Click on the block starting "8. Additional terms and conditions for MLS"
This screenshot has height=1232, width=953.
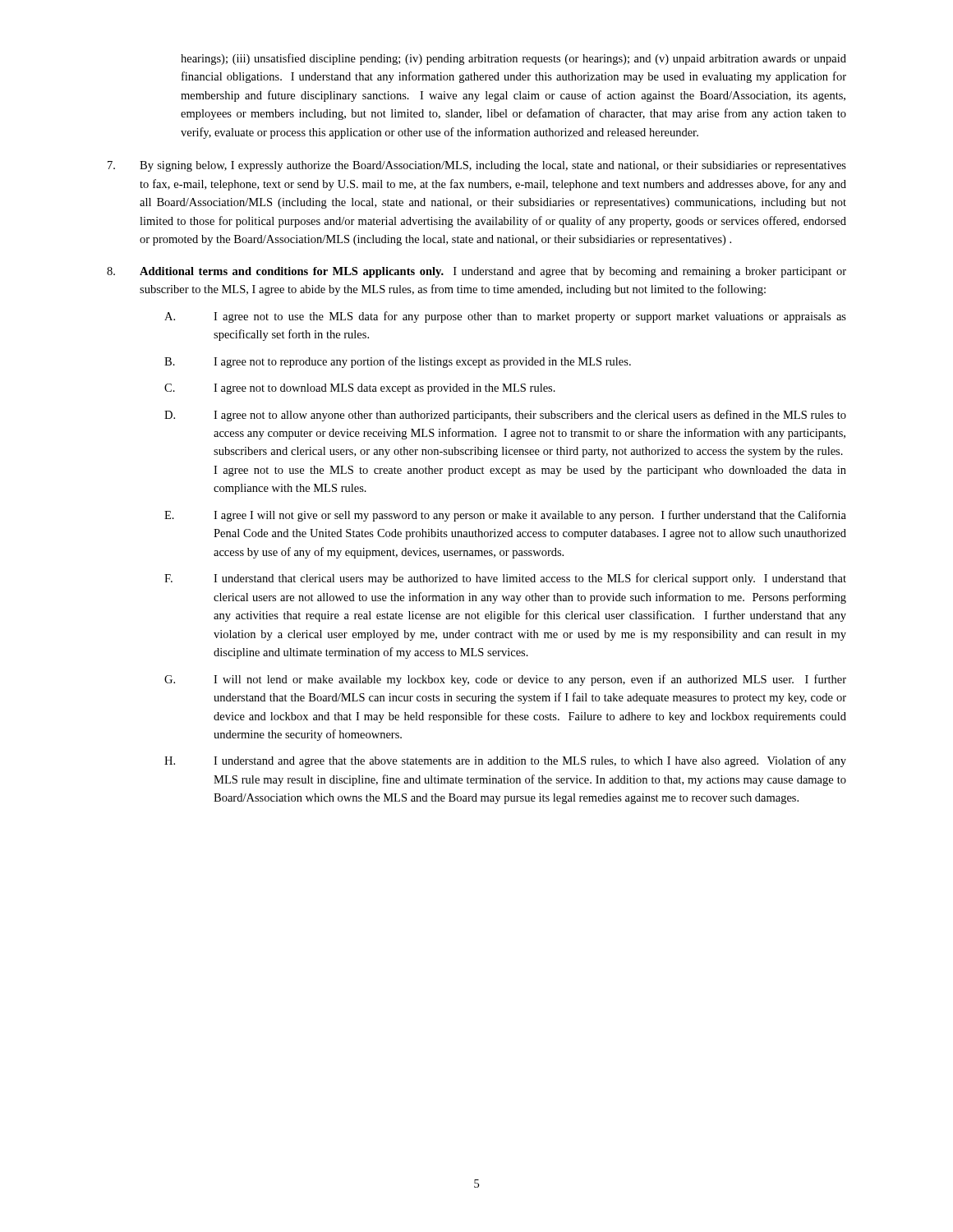(476, 539)
